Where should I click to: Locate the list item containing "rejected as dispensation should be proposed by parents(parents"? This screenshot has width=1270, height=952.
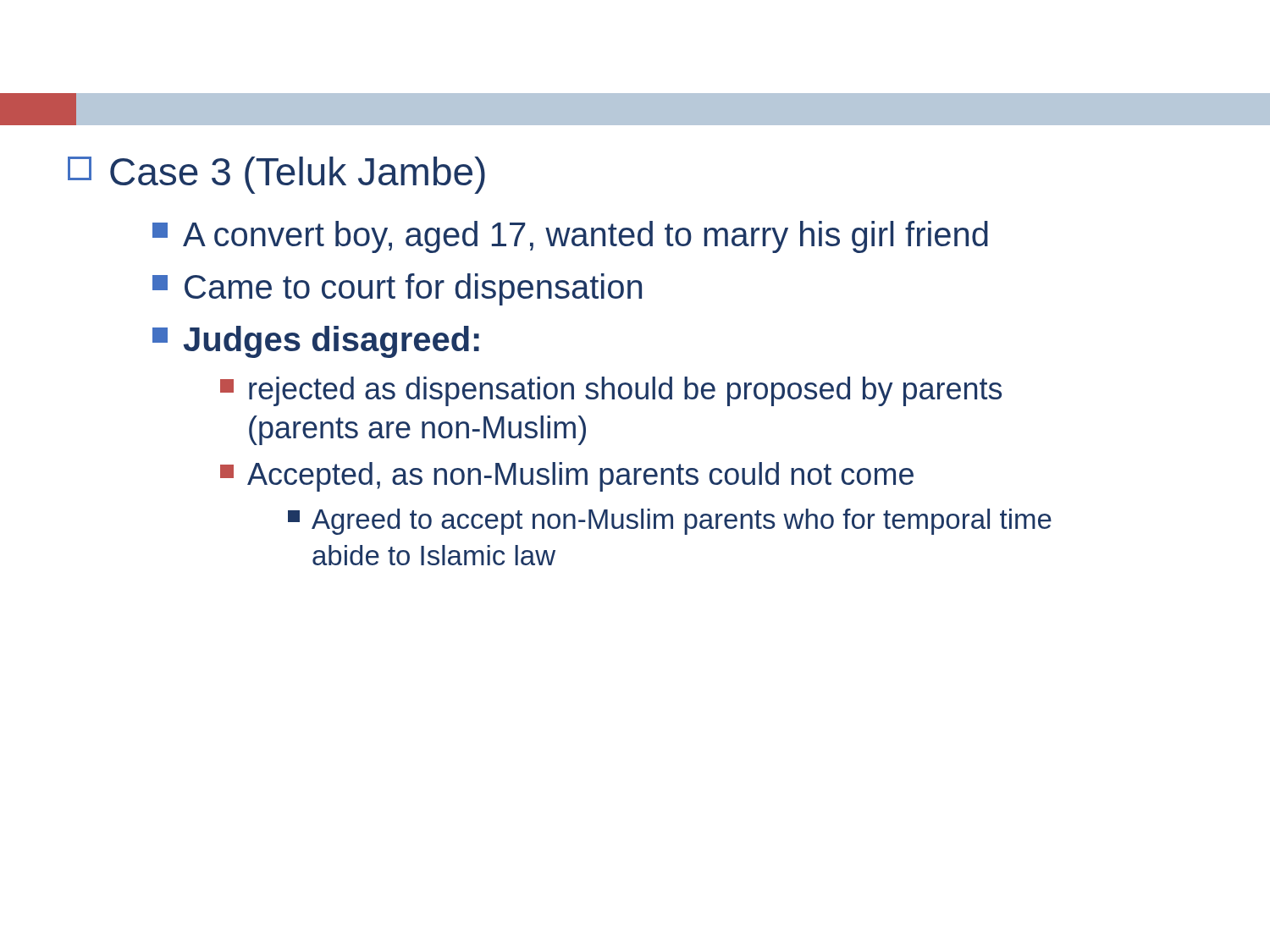(612, 409)
